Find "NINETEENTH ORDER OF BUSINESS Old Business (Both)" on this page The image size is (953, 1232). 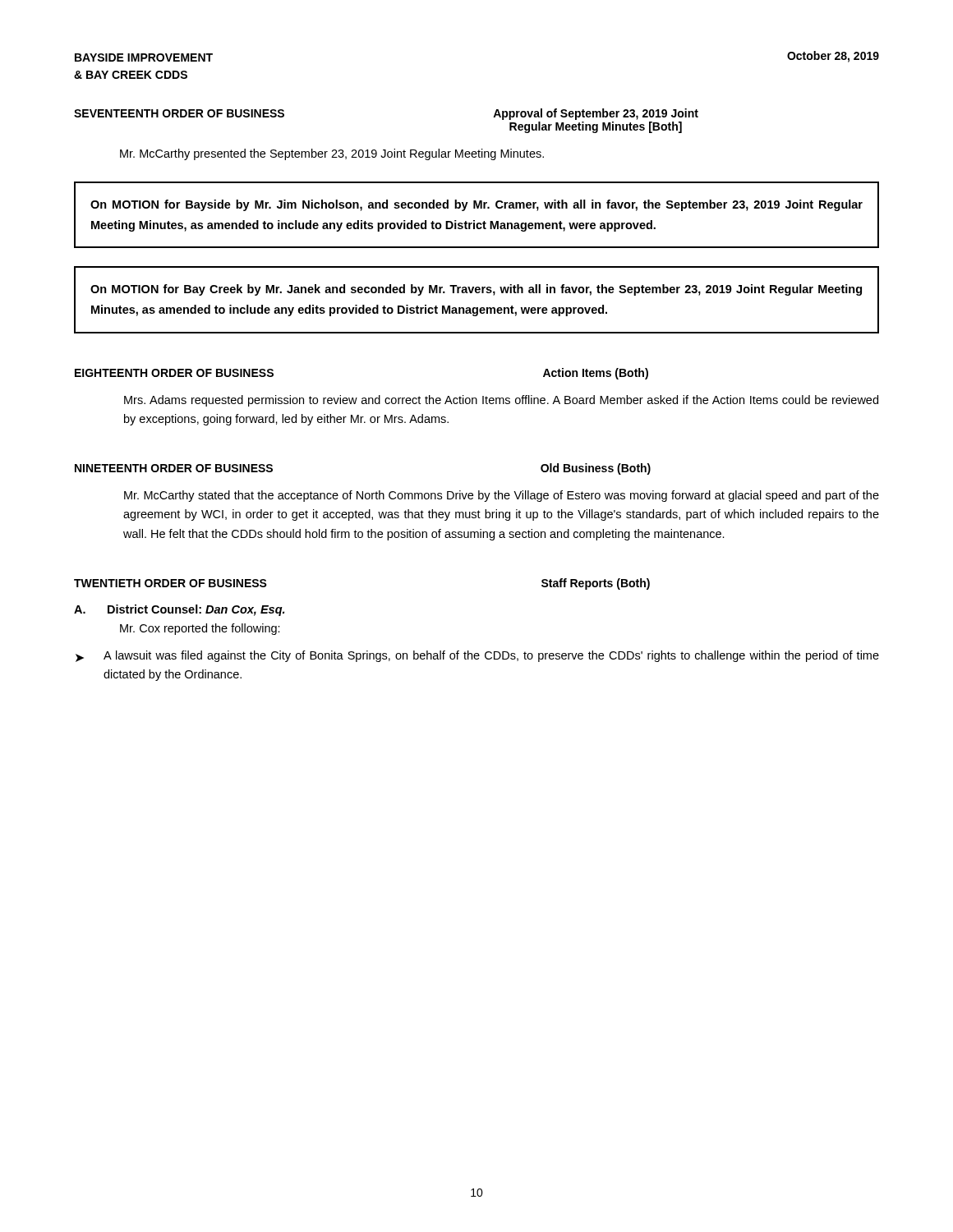[x=173, y=470]
